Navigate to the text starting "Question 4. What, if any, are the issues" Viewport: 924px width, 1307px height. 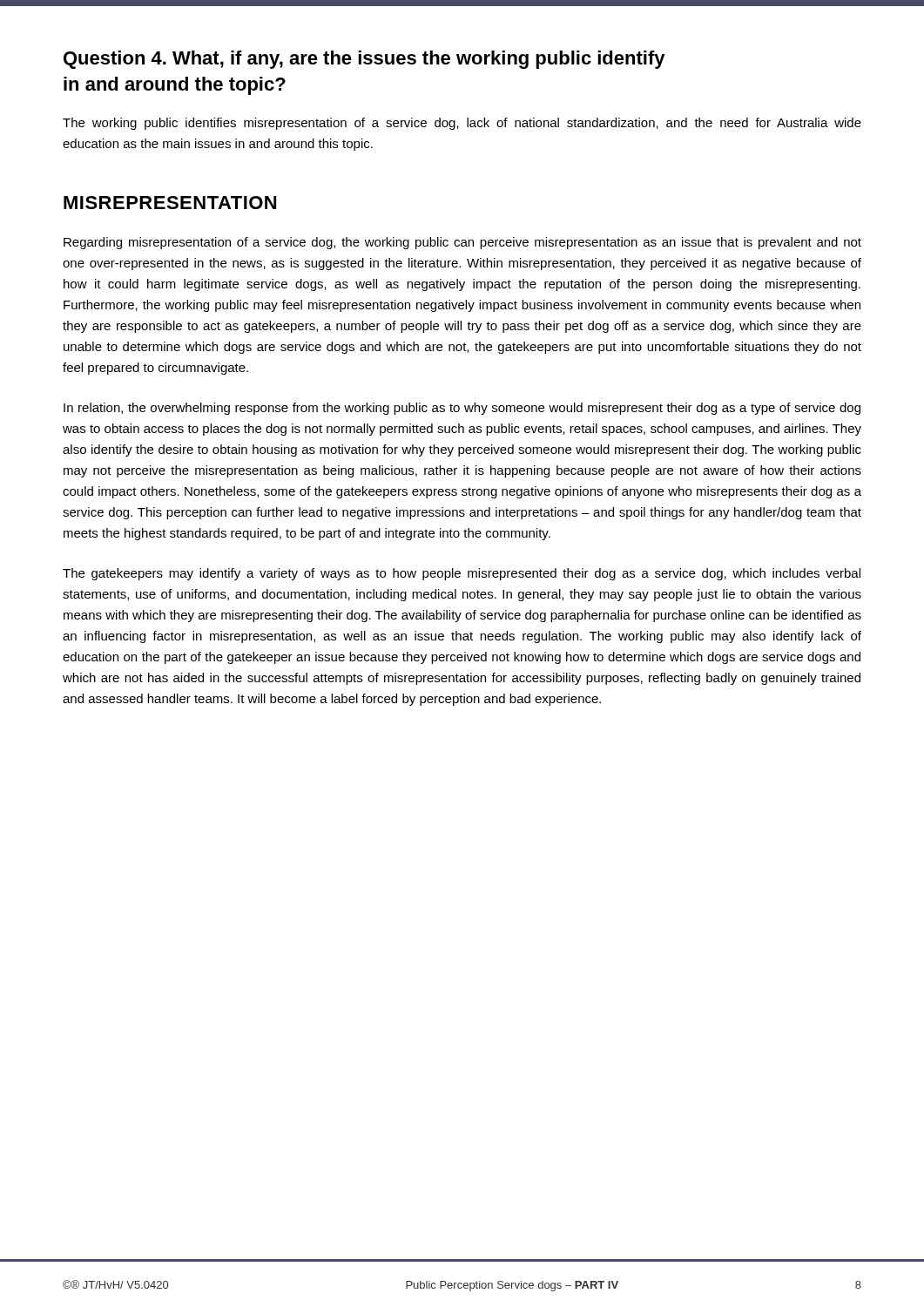(x=462, y=71)
